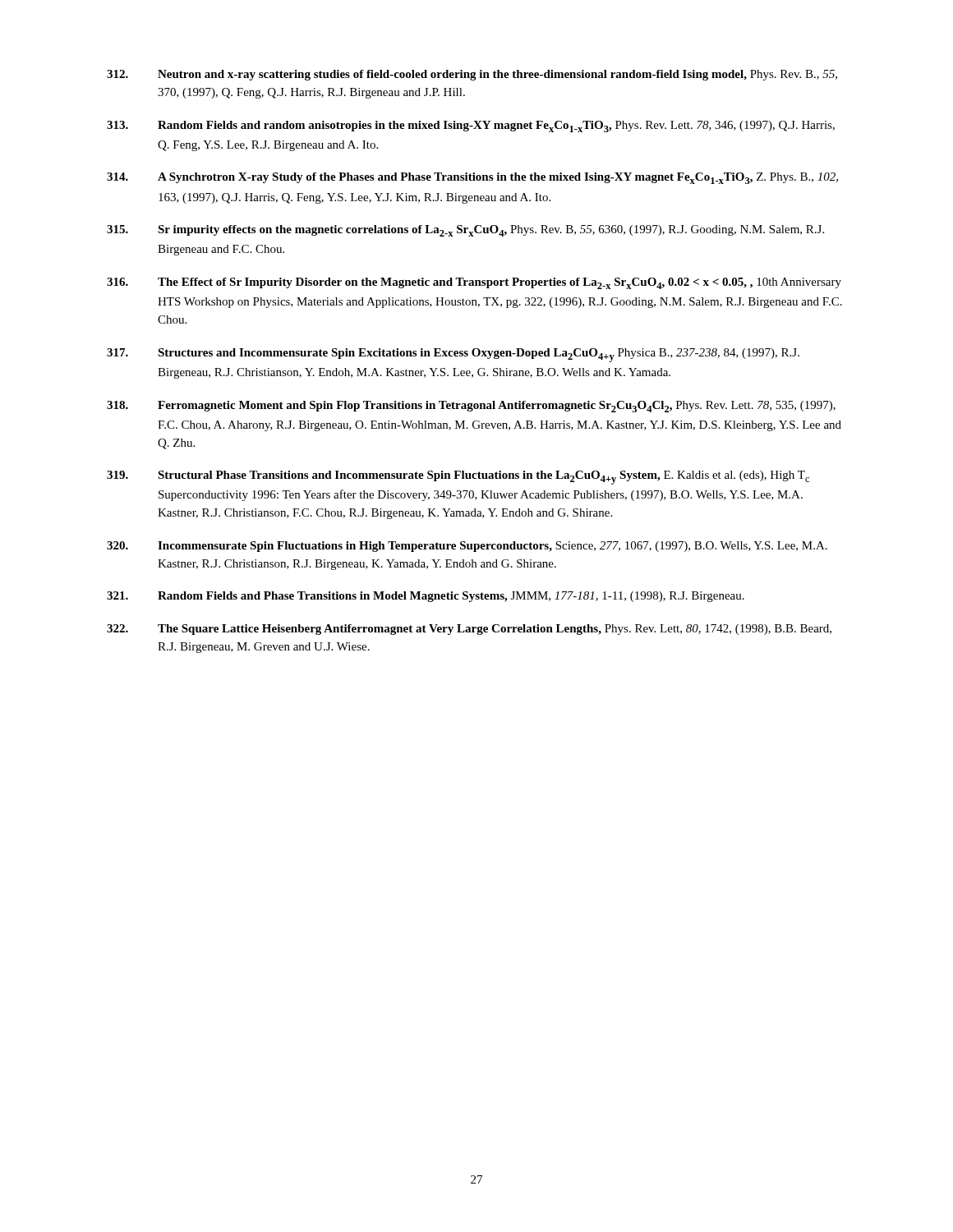Where is the passage that starts "318. Ferromagnetic Moment"?

click(x=476, y=424)
